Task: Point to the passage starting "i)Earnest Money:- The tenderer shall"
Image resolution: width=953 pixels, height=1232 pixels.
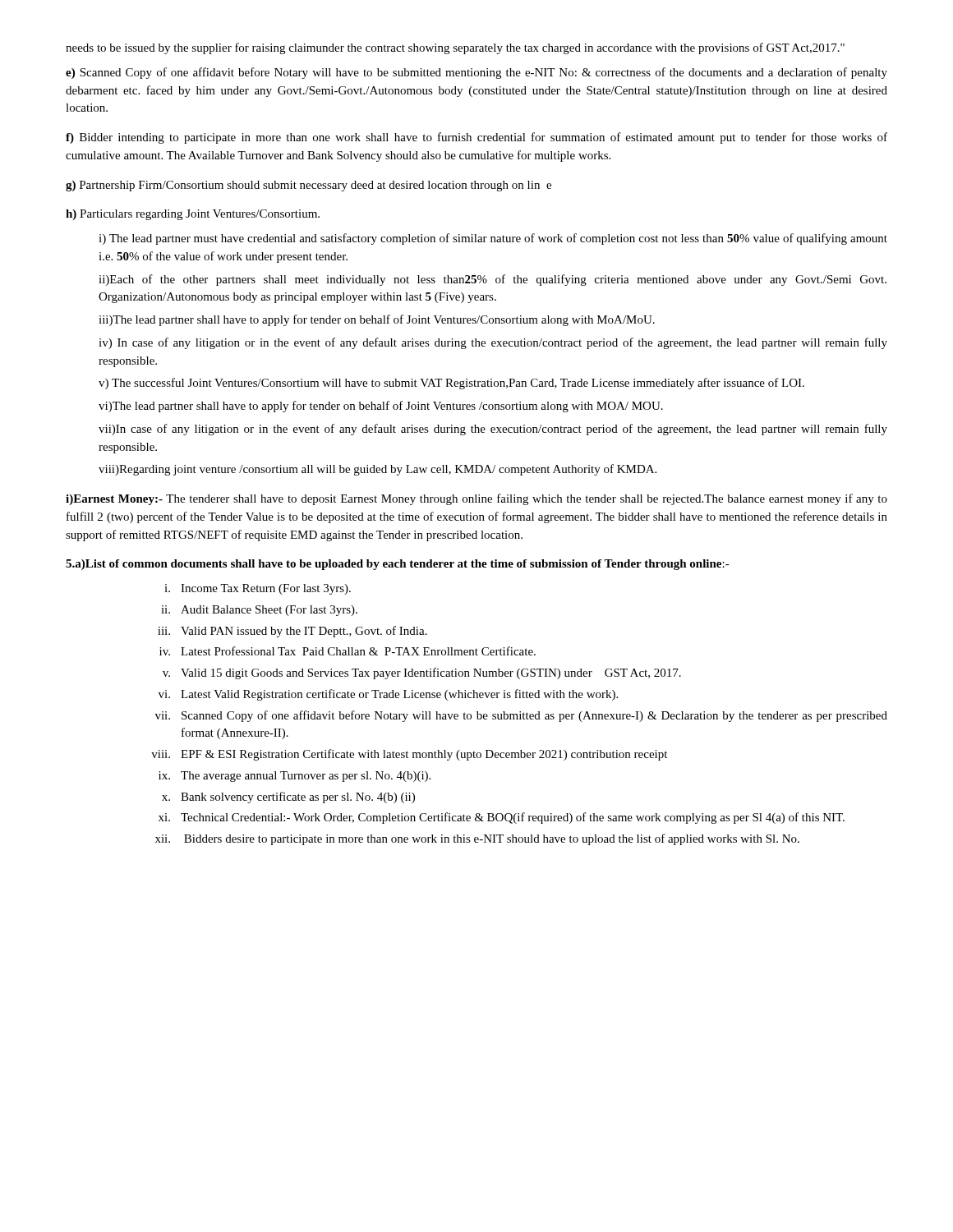Action: click(x=476, y=517)
